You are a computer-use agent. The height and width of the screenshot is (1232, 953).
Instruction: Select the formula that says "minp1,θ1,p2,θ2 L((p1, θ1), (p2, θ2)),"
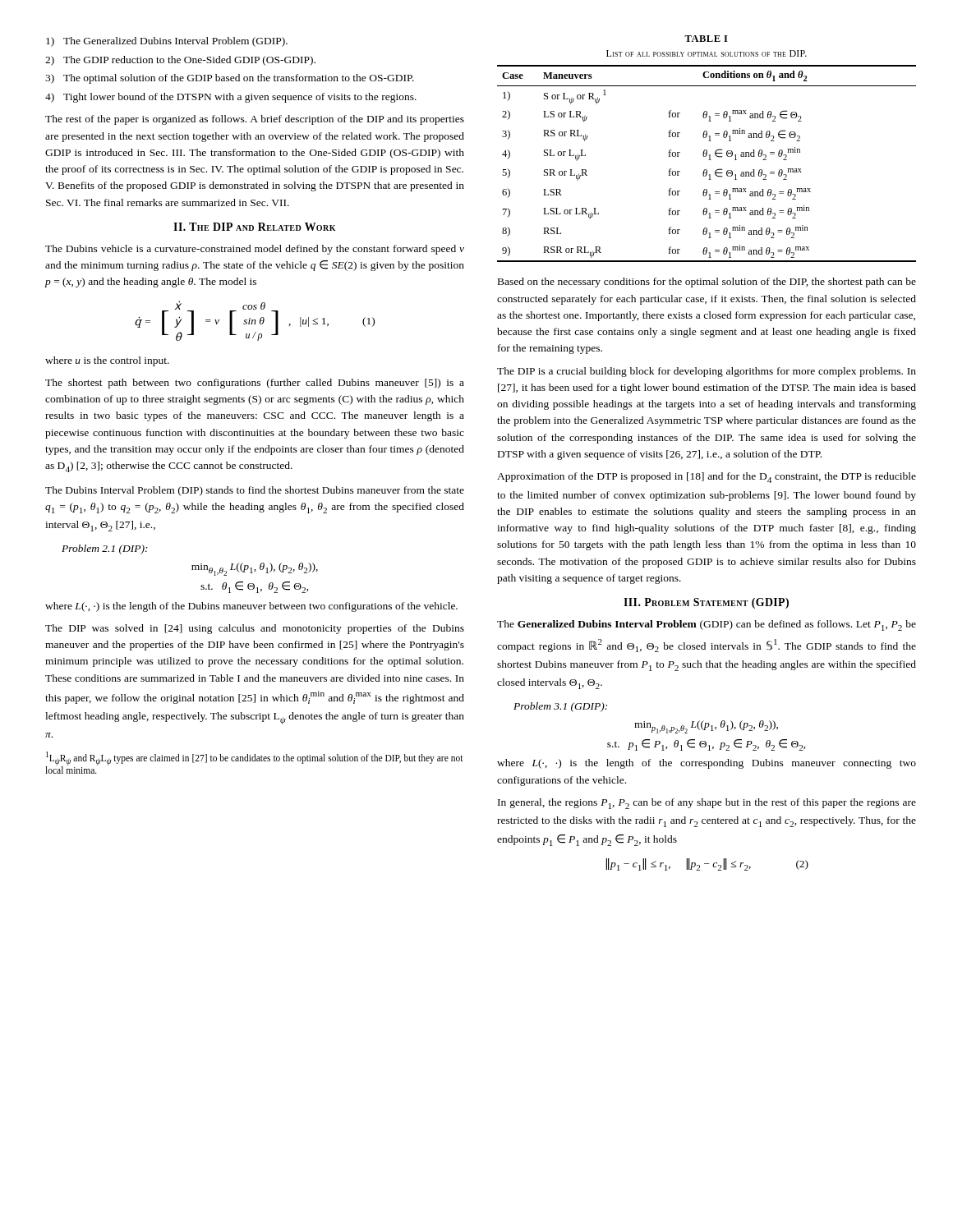[707, 735]
